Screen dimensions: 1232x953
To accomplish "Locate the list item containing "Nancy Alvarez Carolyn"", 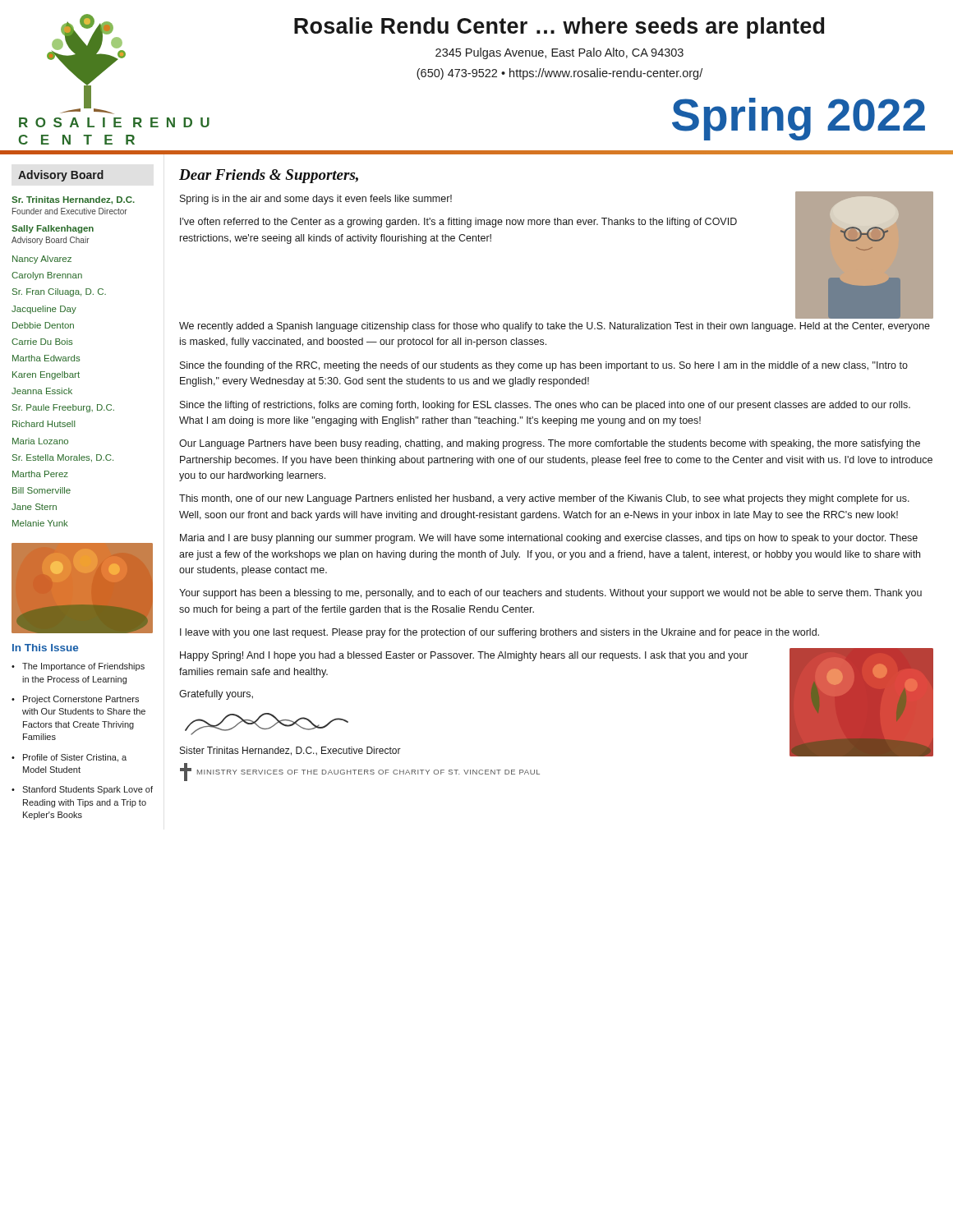I will tap(63, 391).
